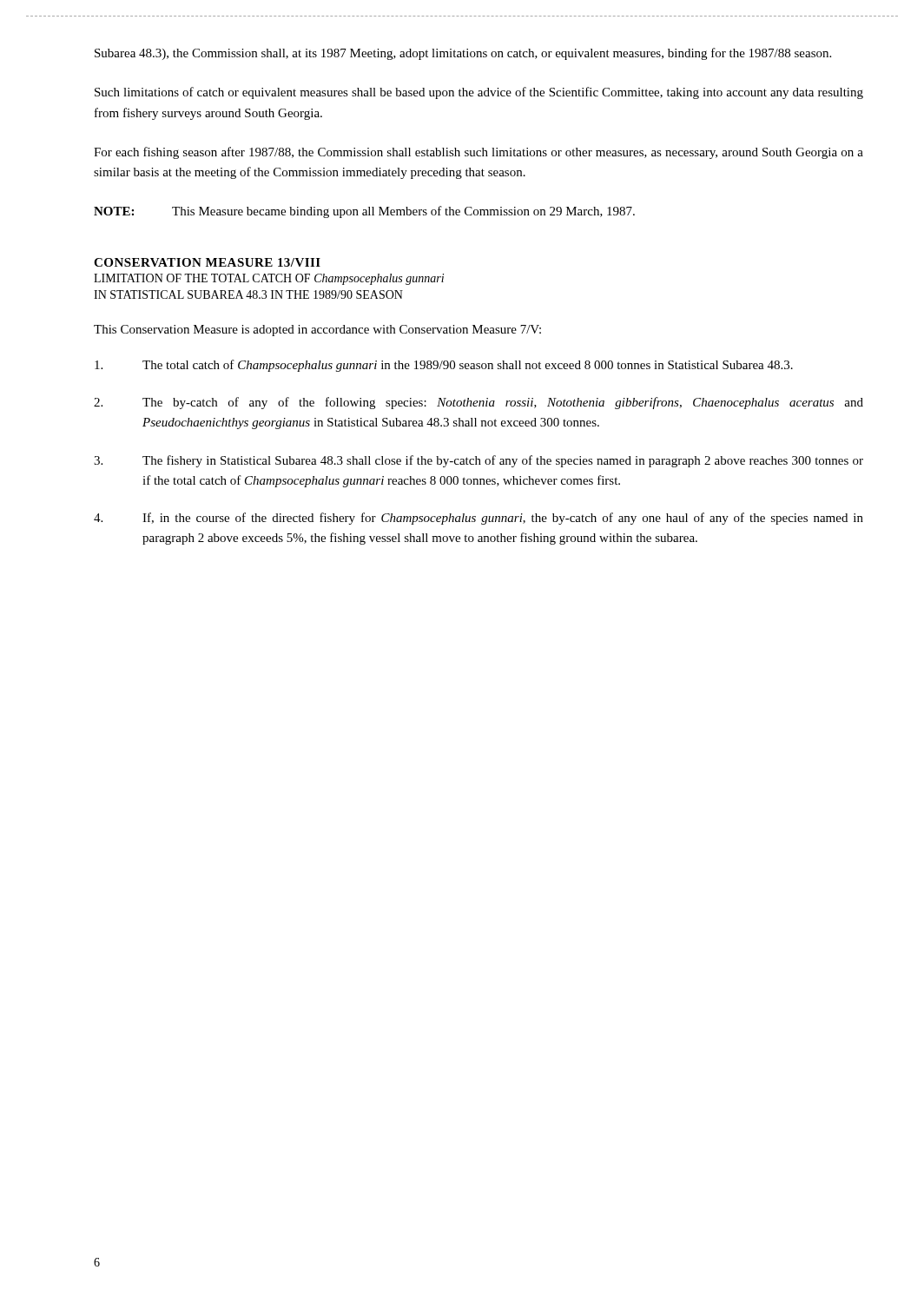
Task: Click on the list item that reads "2. The by-catch of any of"
Action: [x=478, y=413]
